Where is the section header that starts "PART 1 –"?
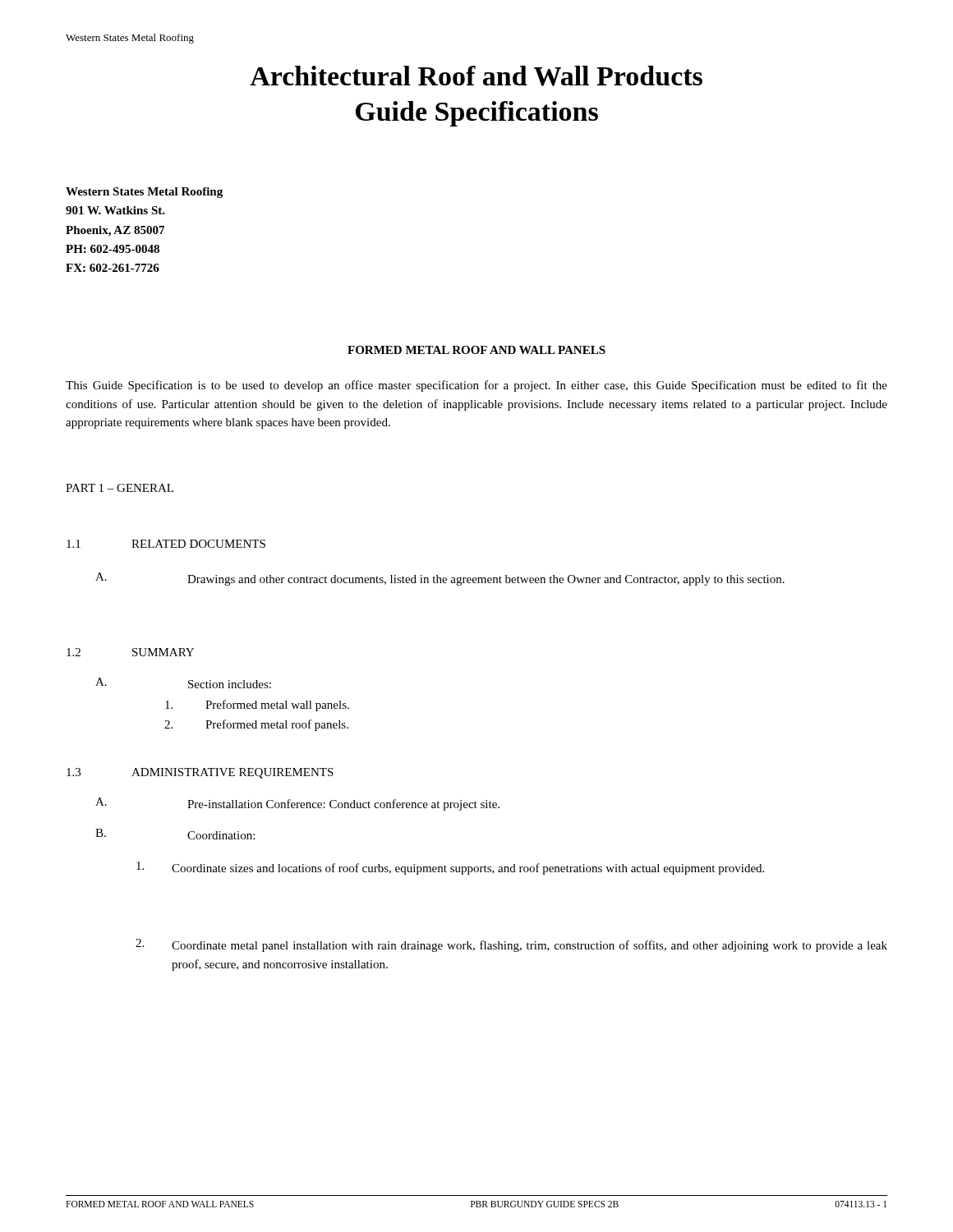Viewport: 953px width, 1232px height. tap(120, 488)
